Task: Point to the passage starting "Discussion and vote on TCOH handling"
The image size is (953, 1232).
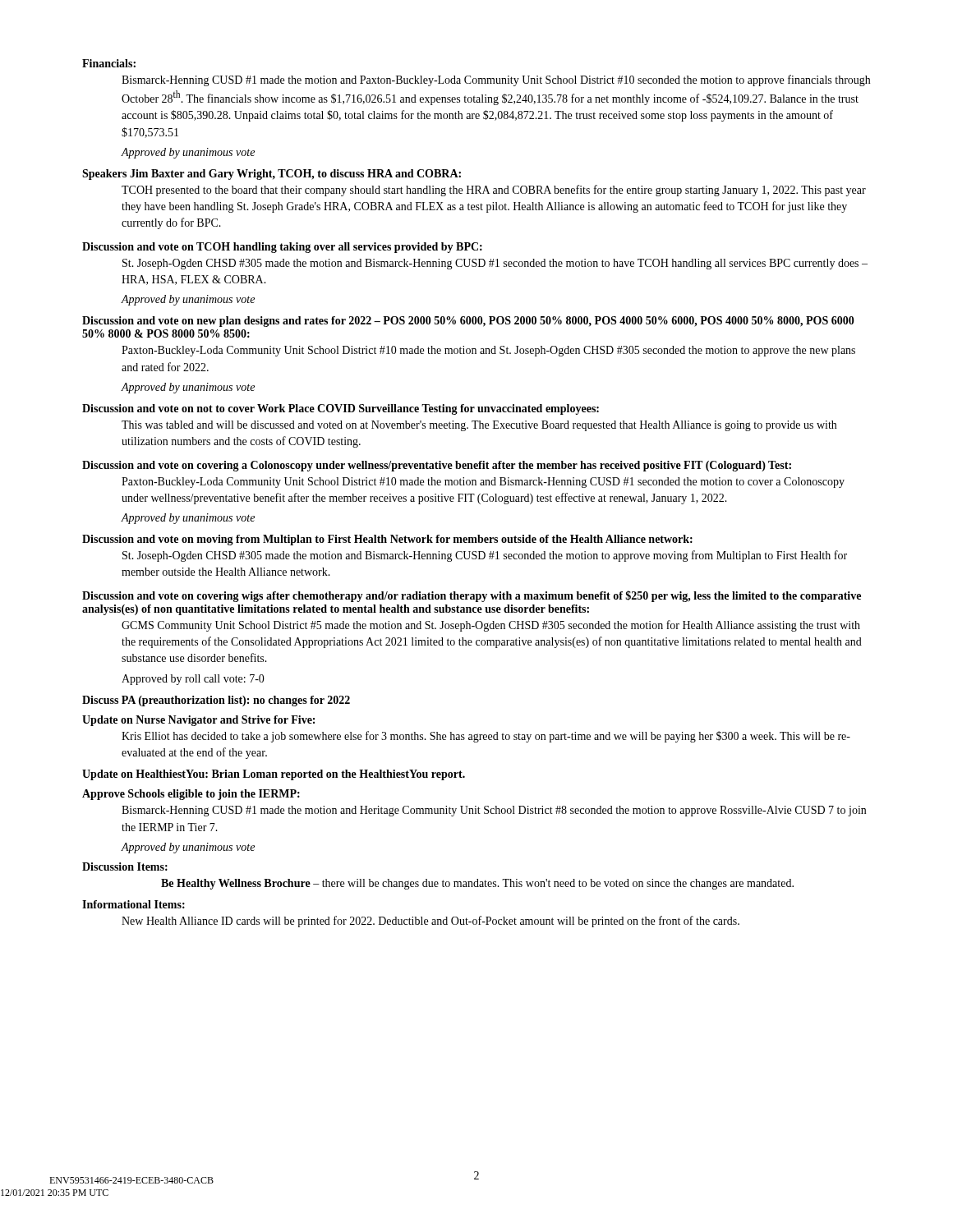Action: click(283, 247)
